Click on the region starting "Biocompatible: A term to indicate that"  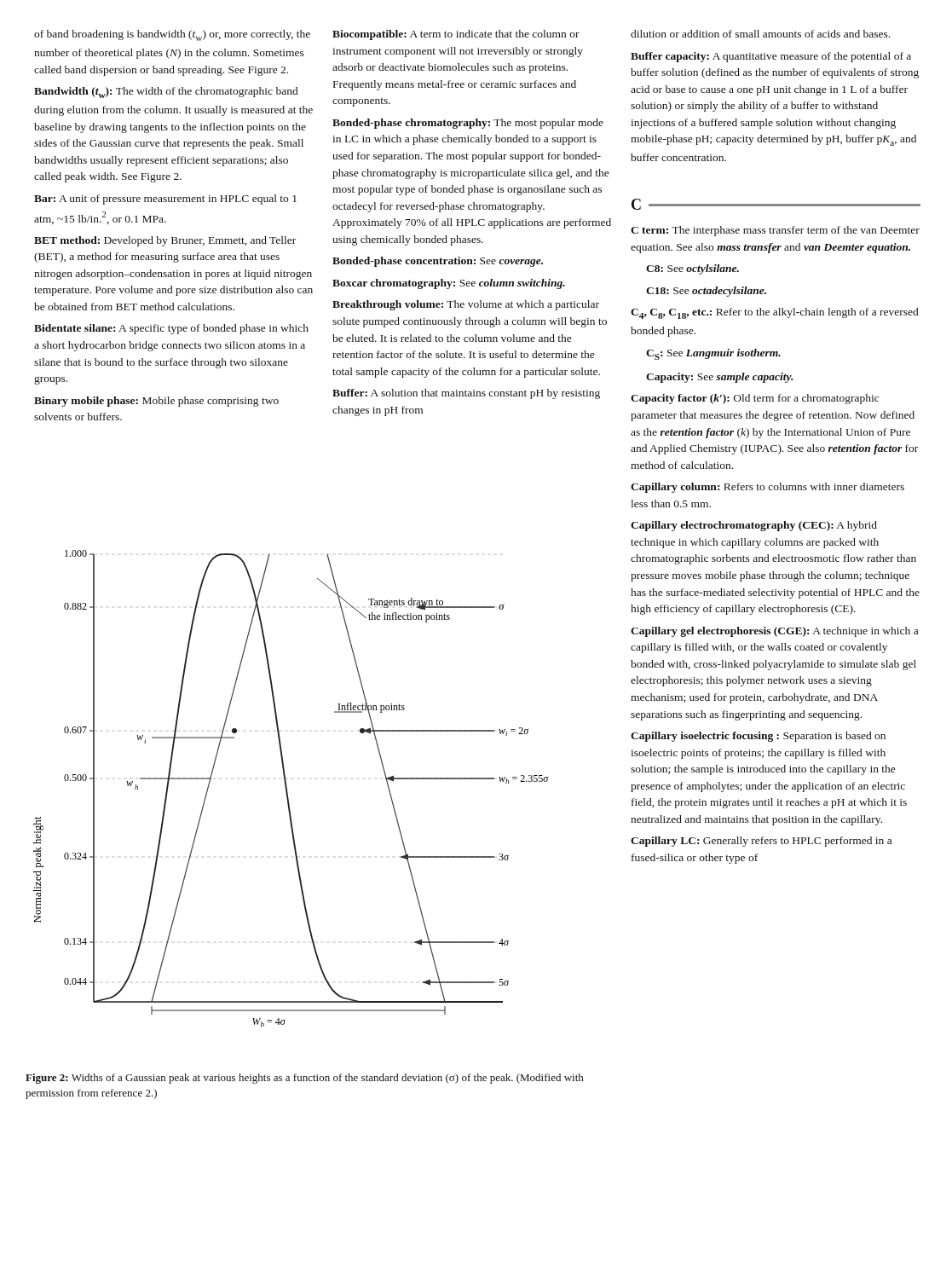[473, 222]
